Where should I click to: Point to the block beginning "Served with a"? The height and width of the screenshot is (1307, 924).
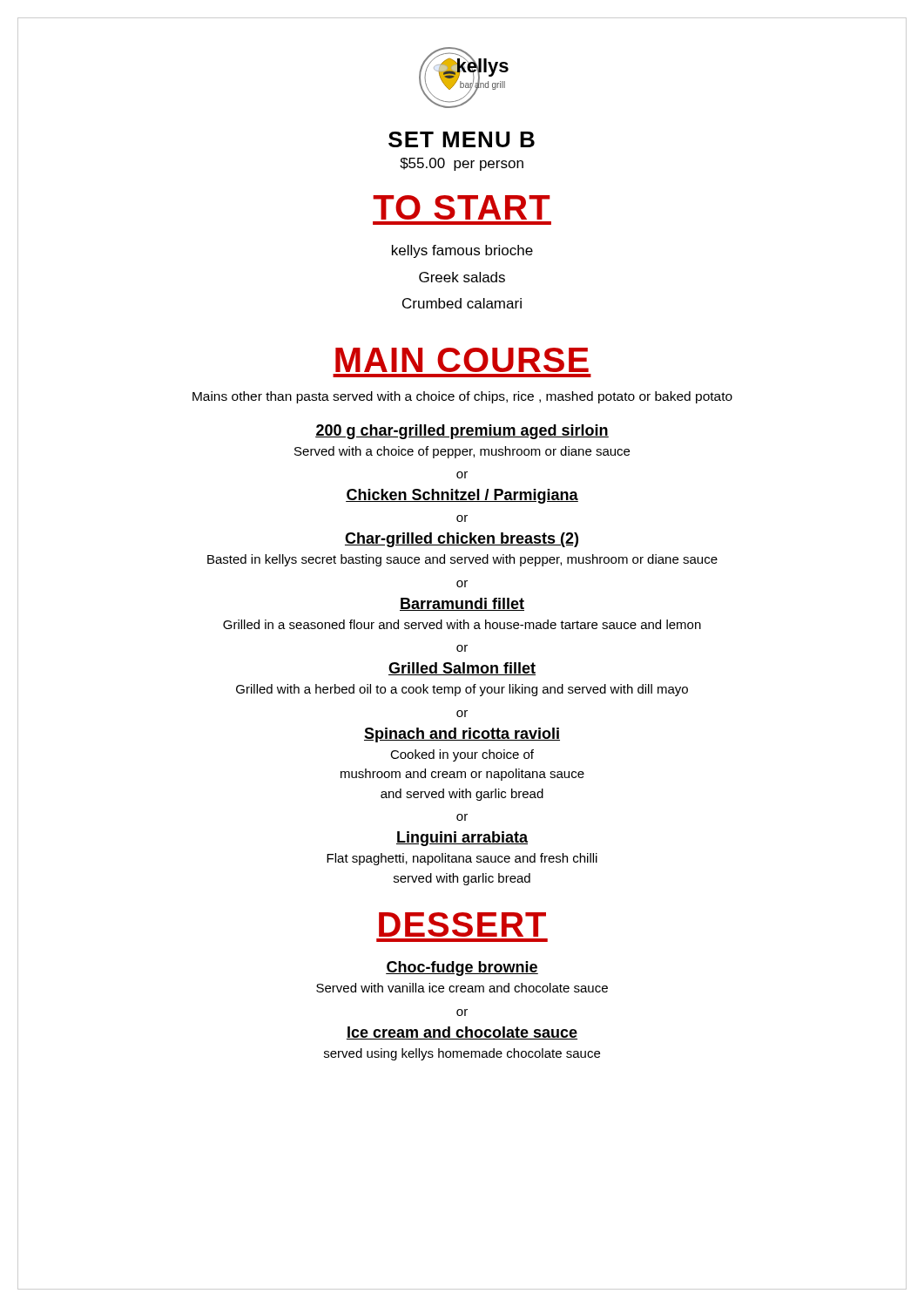pos(462,451)
